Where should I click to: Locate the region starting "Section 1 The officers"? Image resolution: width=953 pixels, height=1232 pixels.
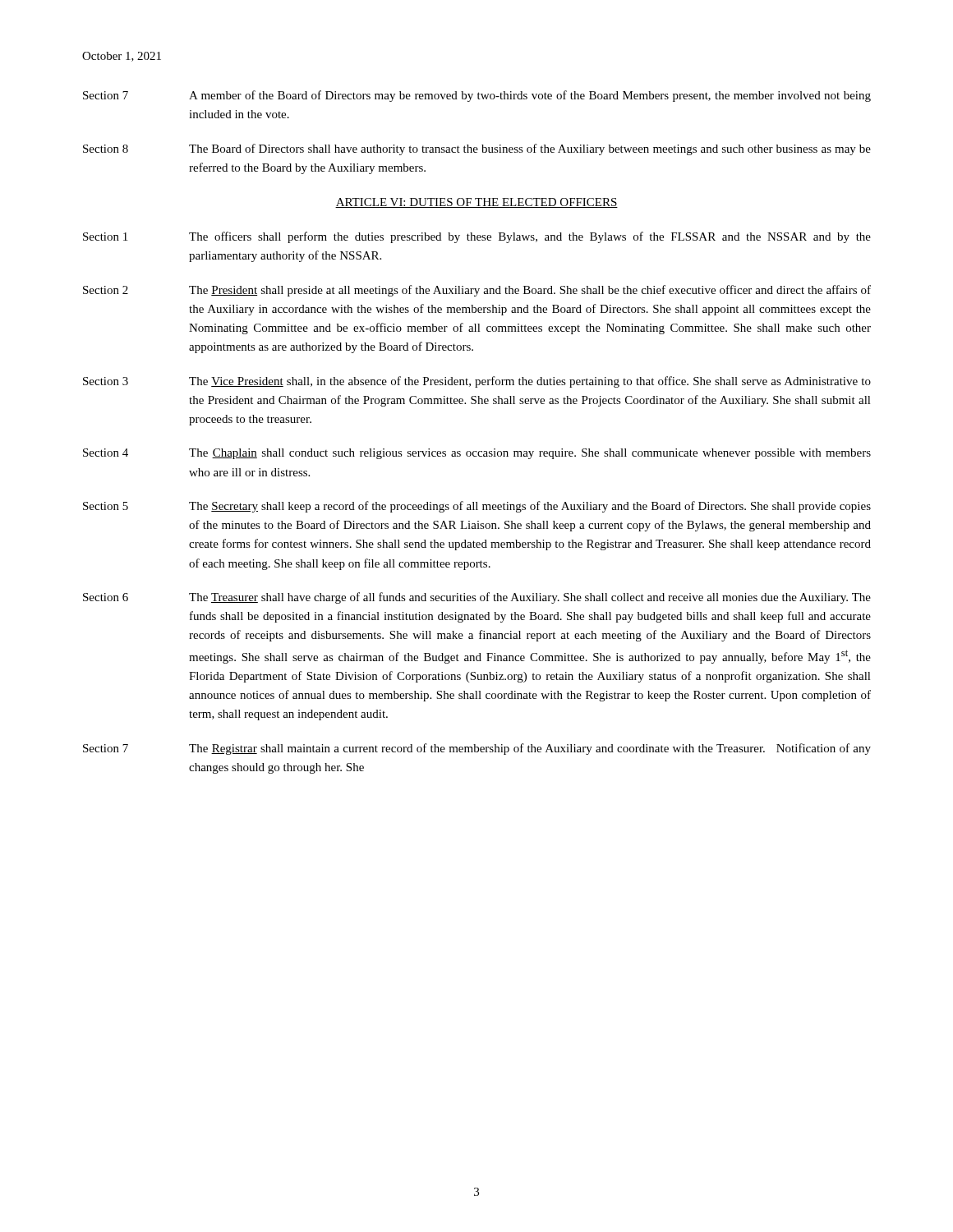476,247
